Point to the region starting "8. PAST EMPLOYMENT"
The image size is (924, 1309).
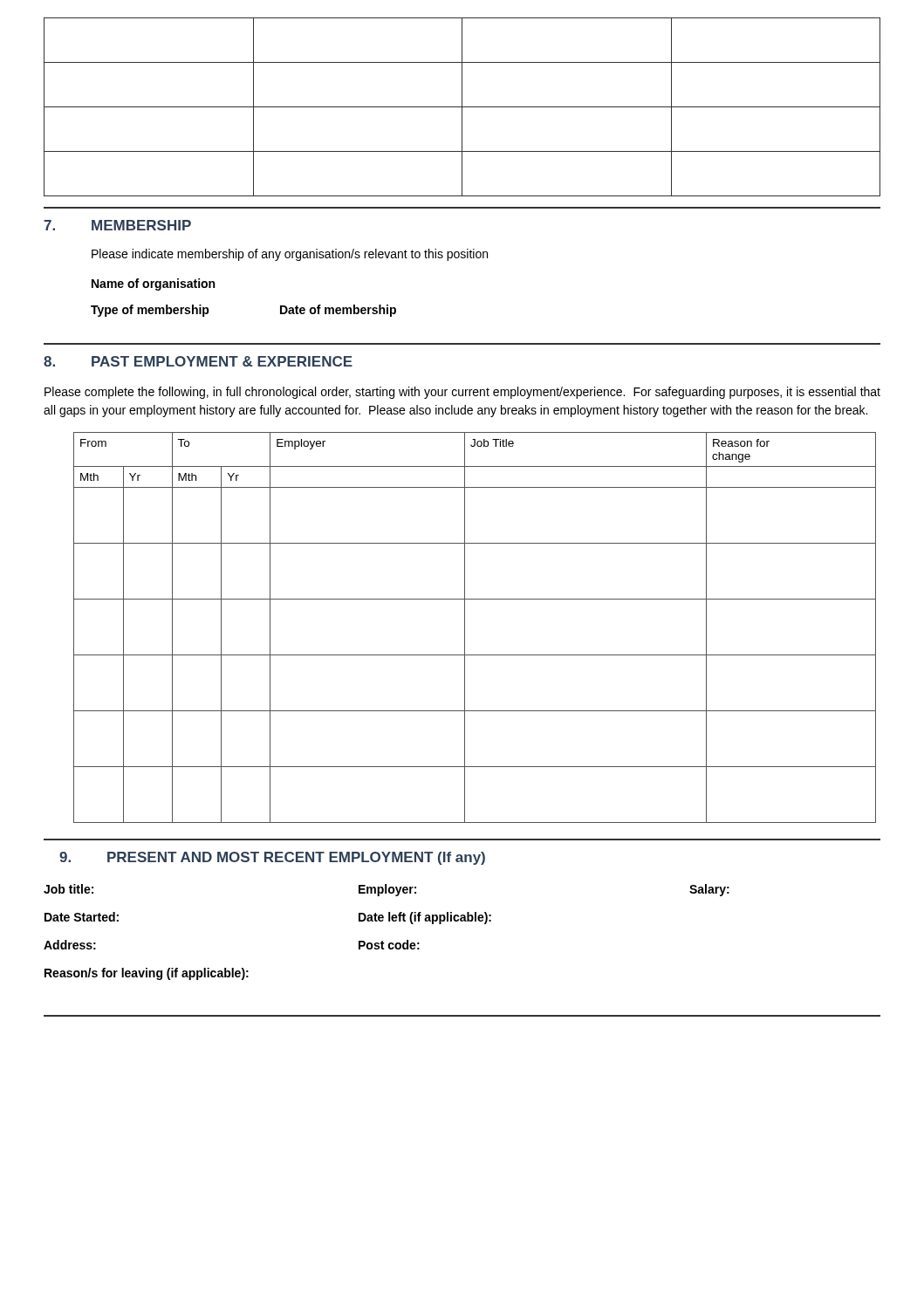tap(198, 362)
